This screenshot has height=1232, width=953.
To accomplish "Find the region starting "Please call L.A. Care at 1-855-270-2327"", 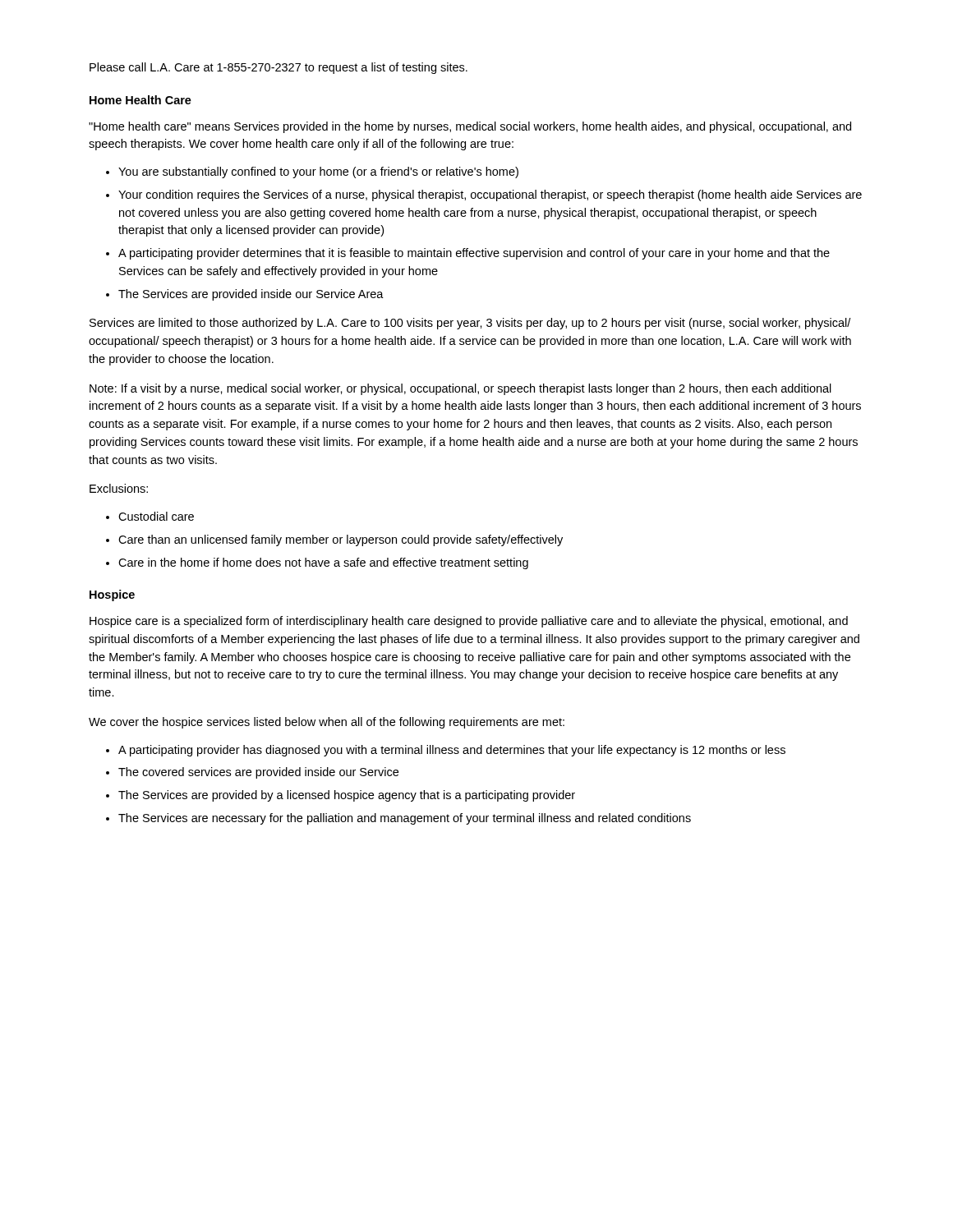I will click(x=476, y=68).
